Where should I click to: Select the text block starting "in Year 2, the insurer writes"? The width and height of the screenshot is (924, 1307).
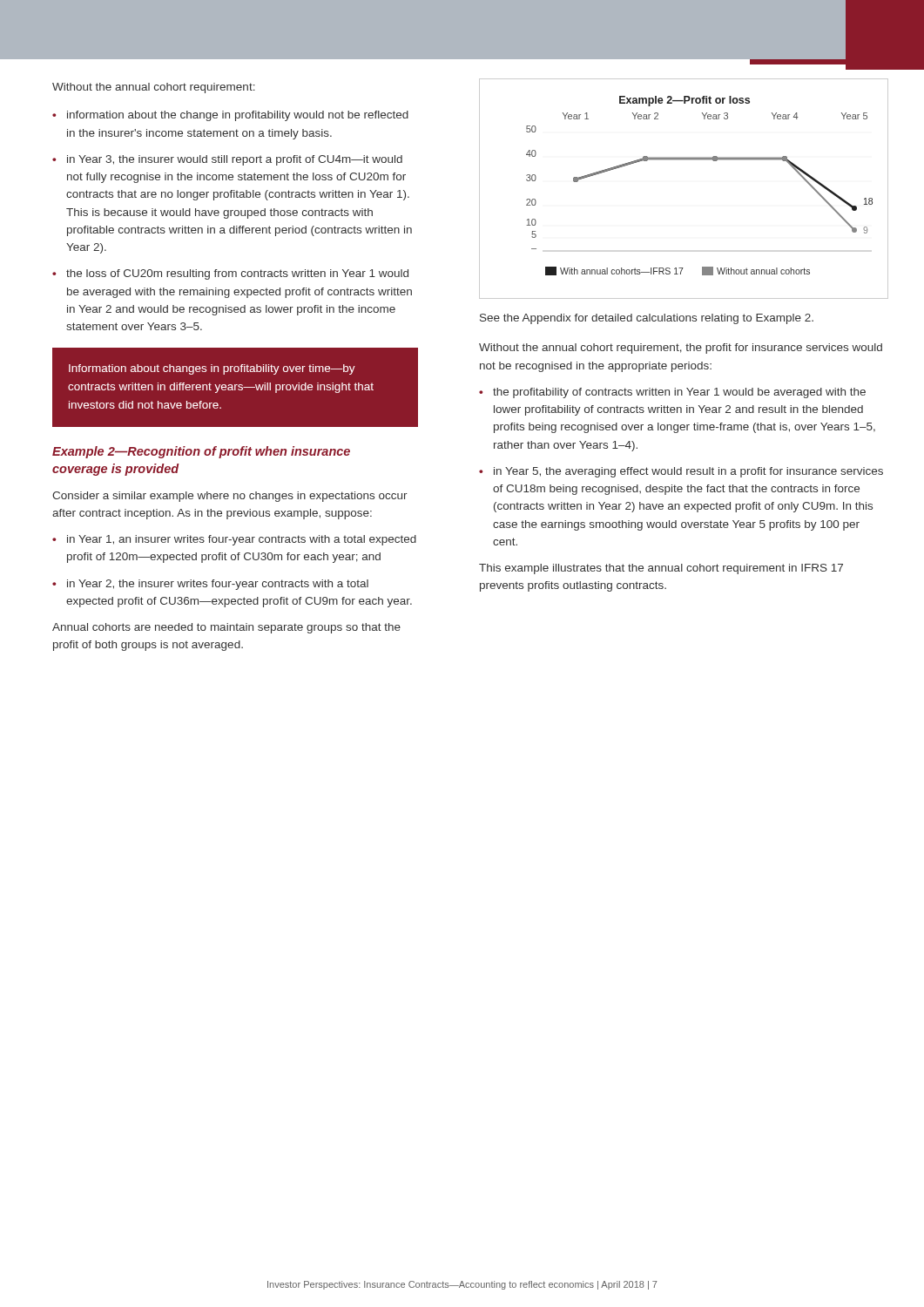coord(239,592)
